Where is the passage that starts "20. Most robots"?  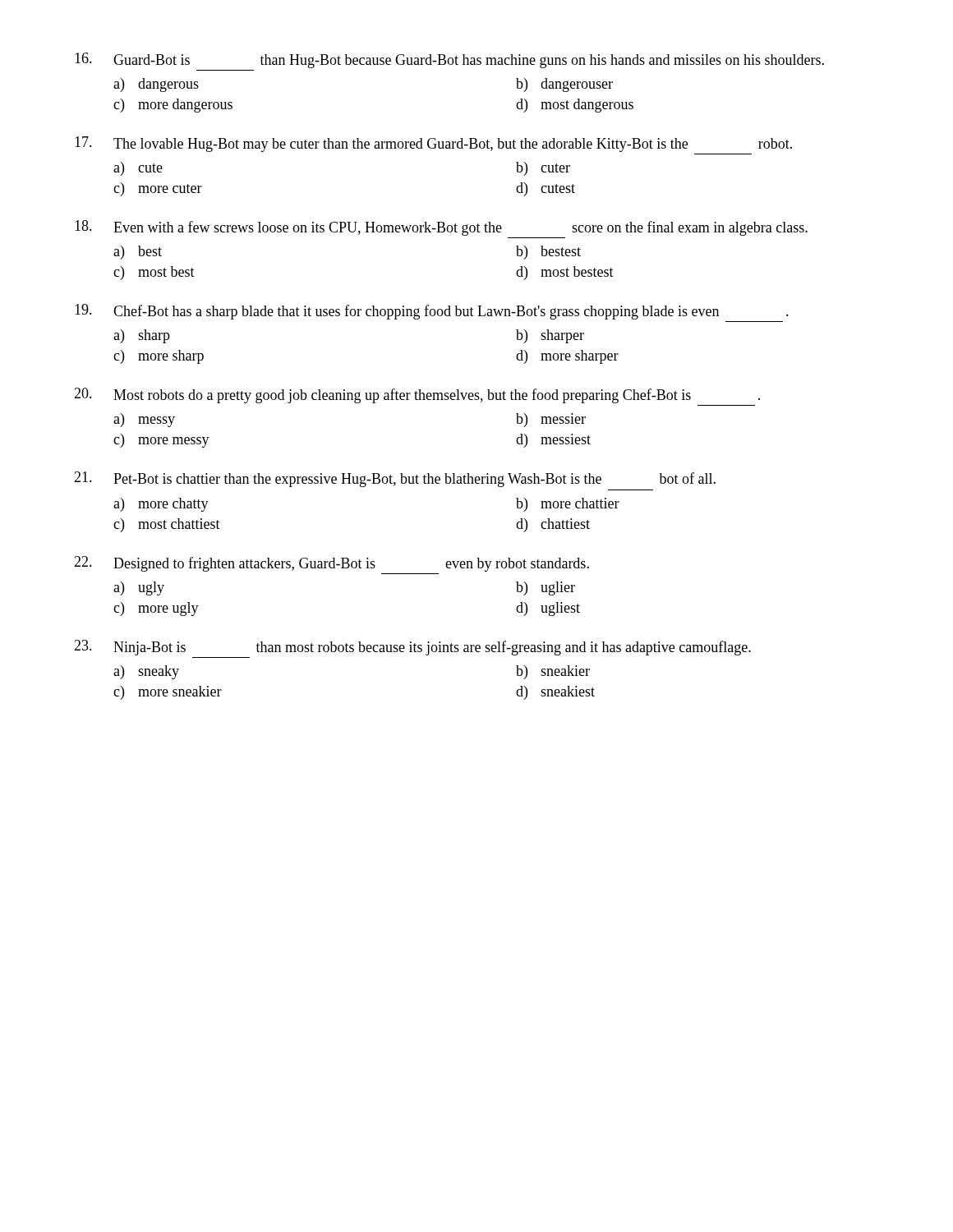tap(476, 395)
